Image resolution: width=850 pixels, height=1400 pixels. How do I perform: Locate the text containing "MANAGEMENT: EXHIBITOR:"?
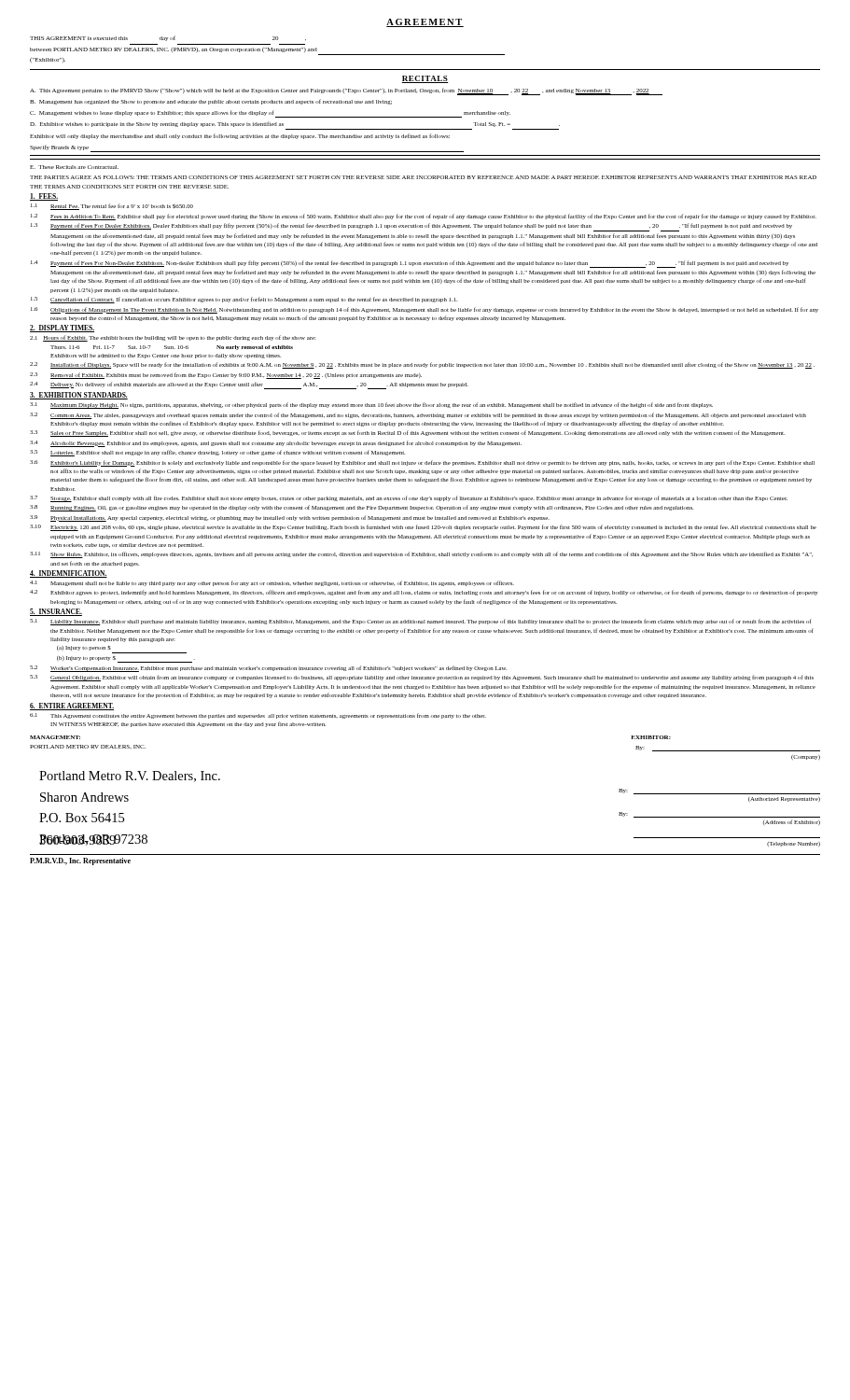(54, 738)
